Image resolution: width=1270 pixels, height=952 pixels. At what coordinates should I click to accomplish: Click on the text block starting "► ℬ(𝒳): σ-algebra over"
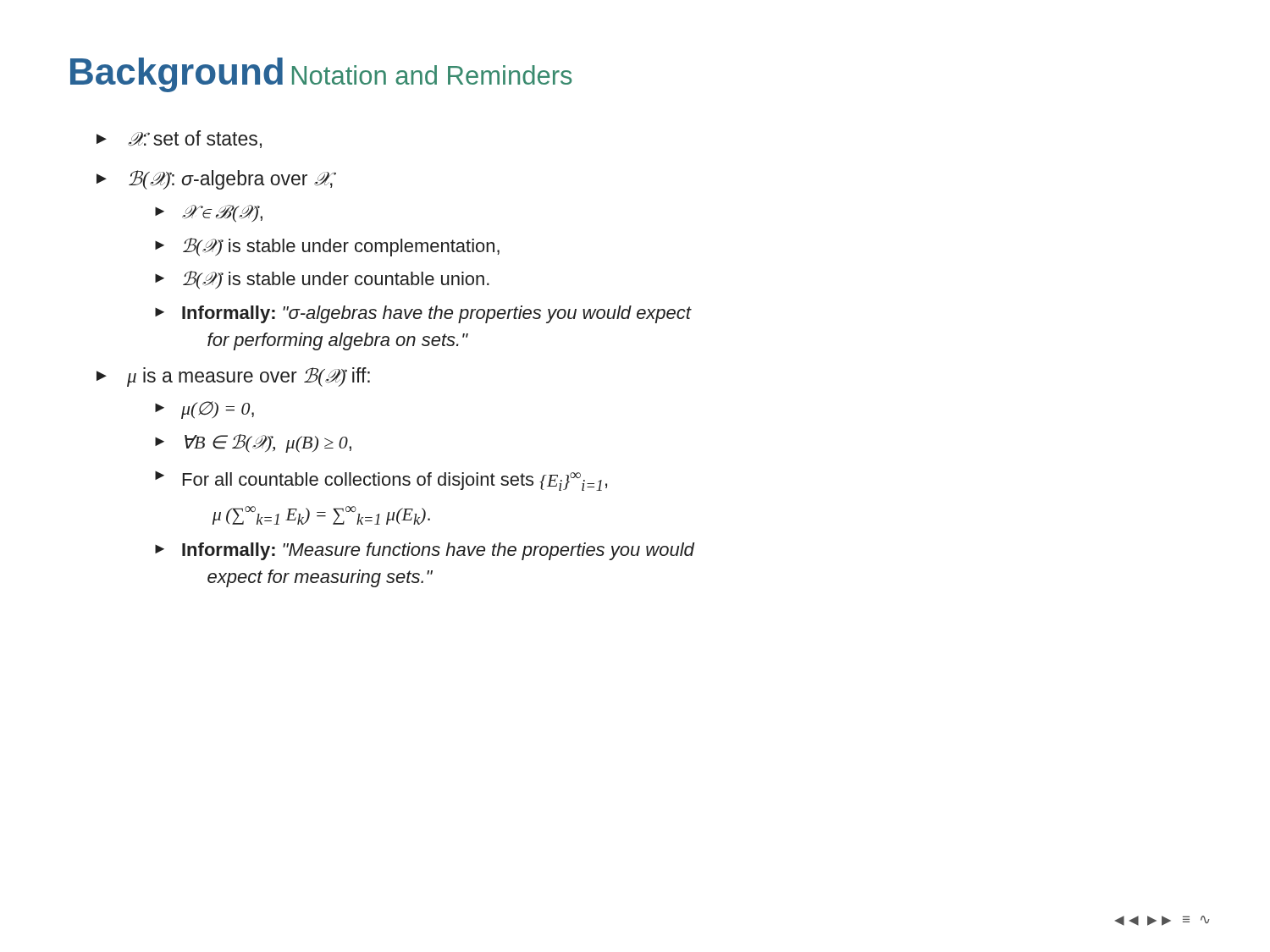pyautogui.click(x=216, y=180)
